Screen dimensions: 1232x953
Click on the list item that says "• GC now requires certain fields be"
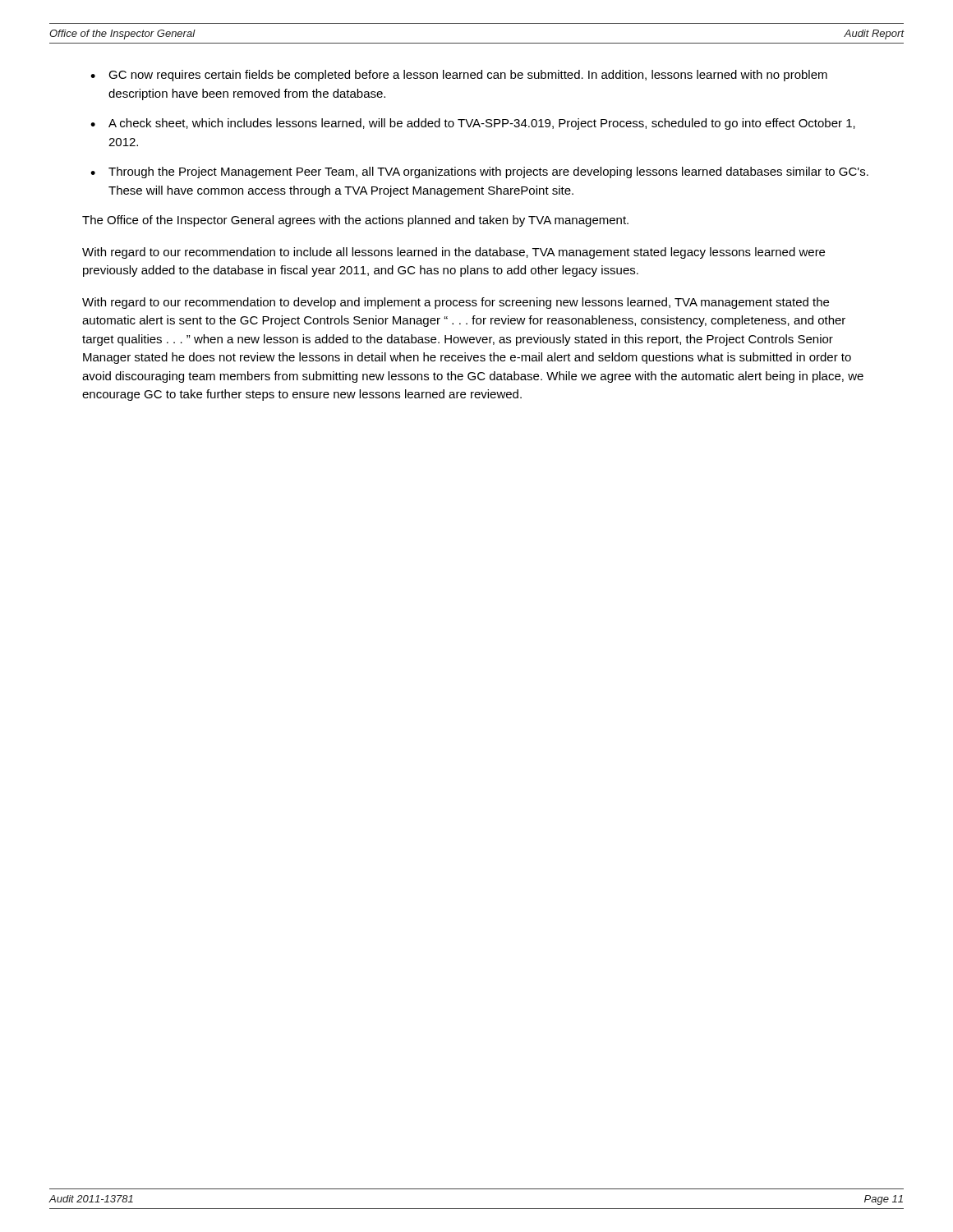pyautogui.click(x=481, y=84)
